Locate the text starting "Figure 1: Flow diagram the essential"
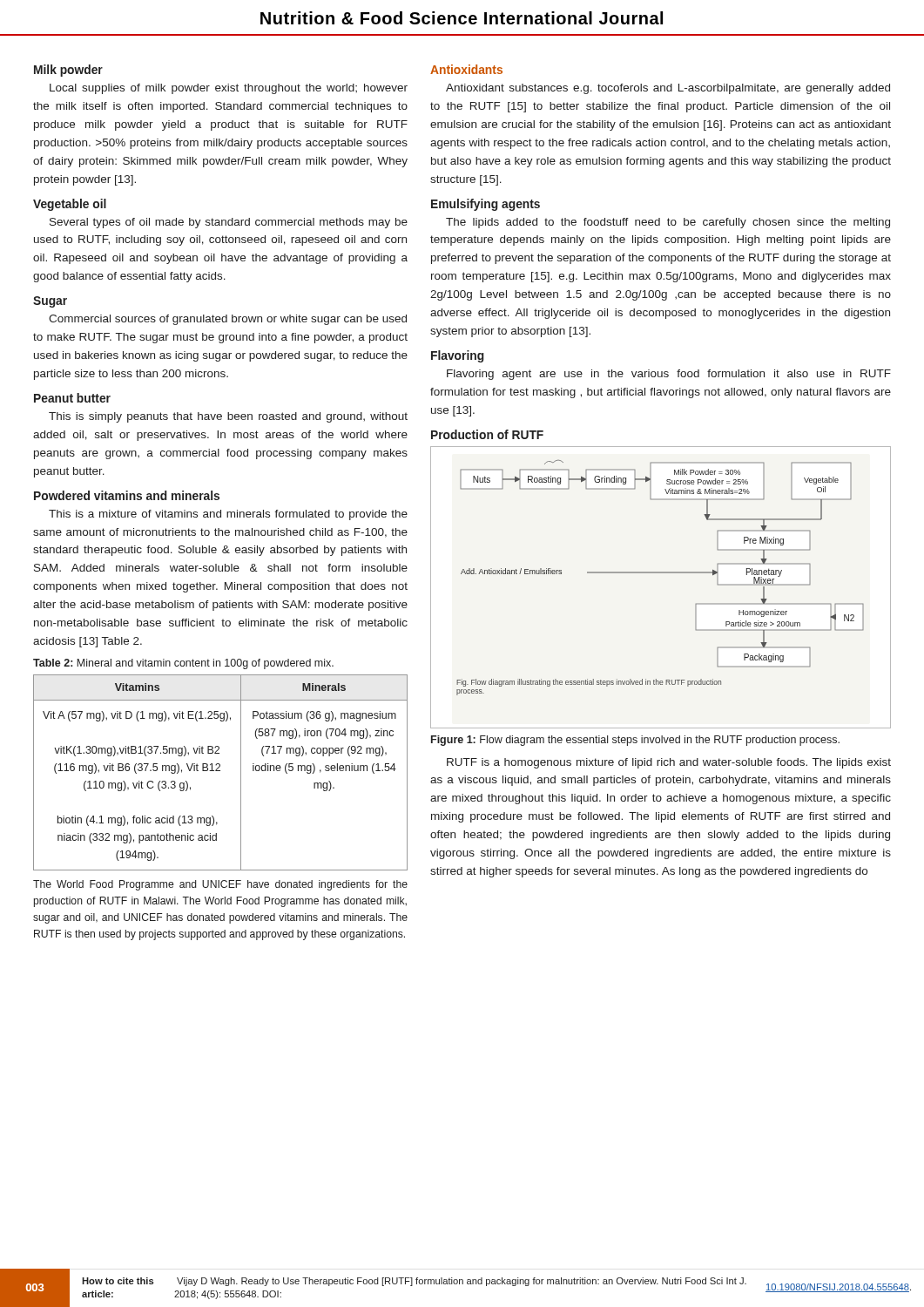The height and width of the screenshot is (1307, 924). point(635,740)
